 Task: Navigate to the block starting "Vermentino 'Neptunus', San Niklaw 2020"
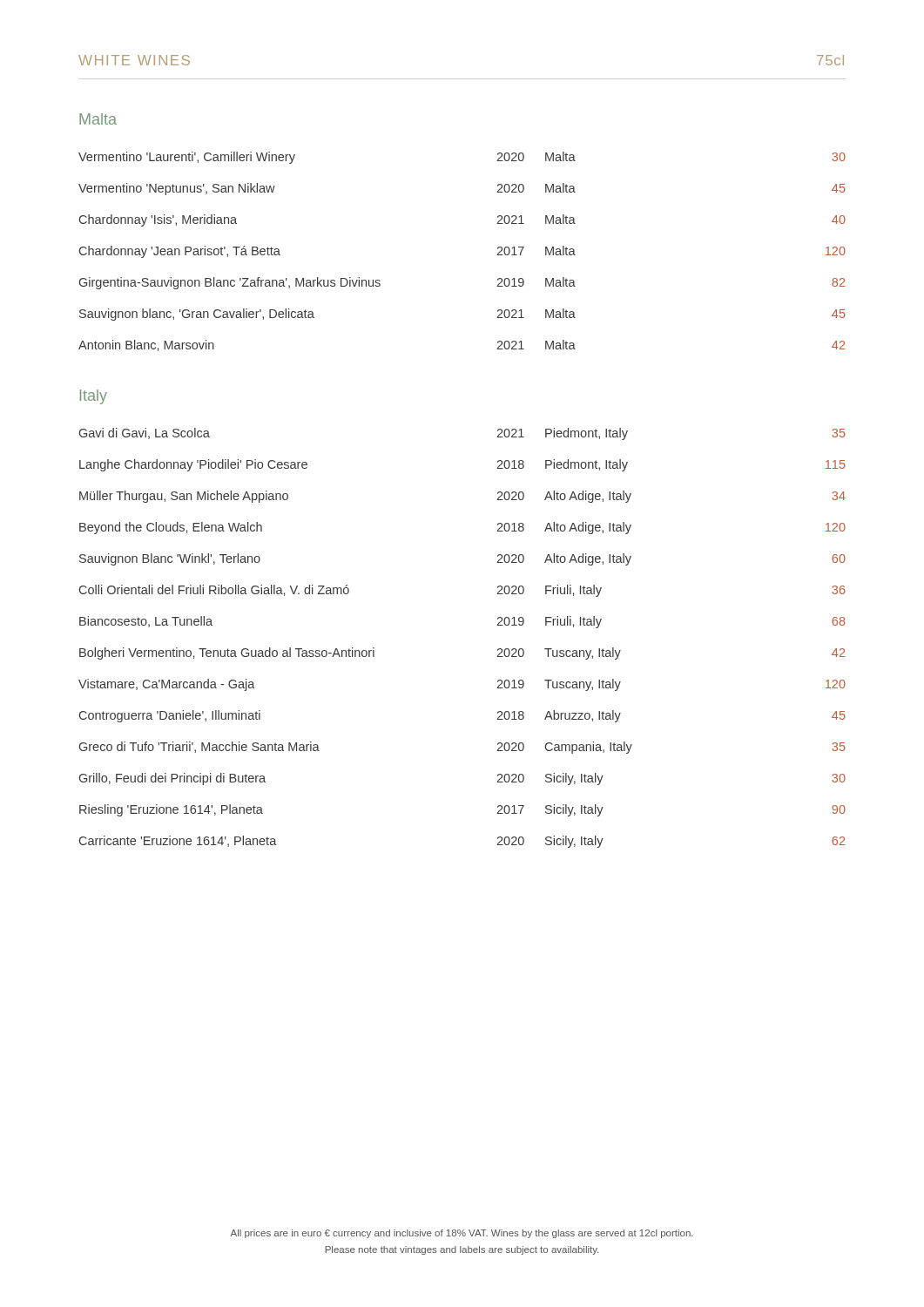coord(176,189)
